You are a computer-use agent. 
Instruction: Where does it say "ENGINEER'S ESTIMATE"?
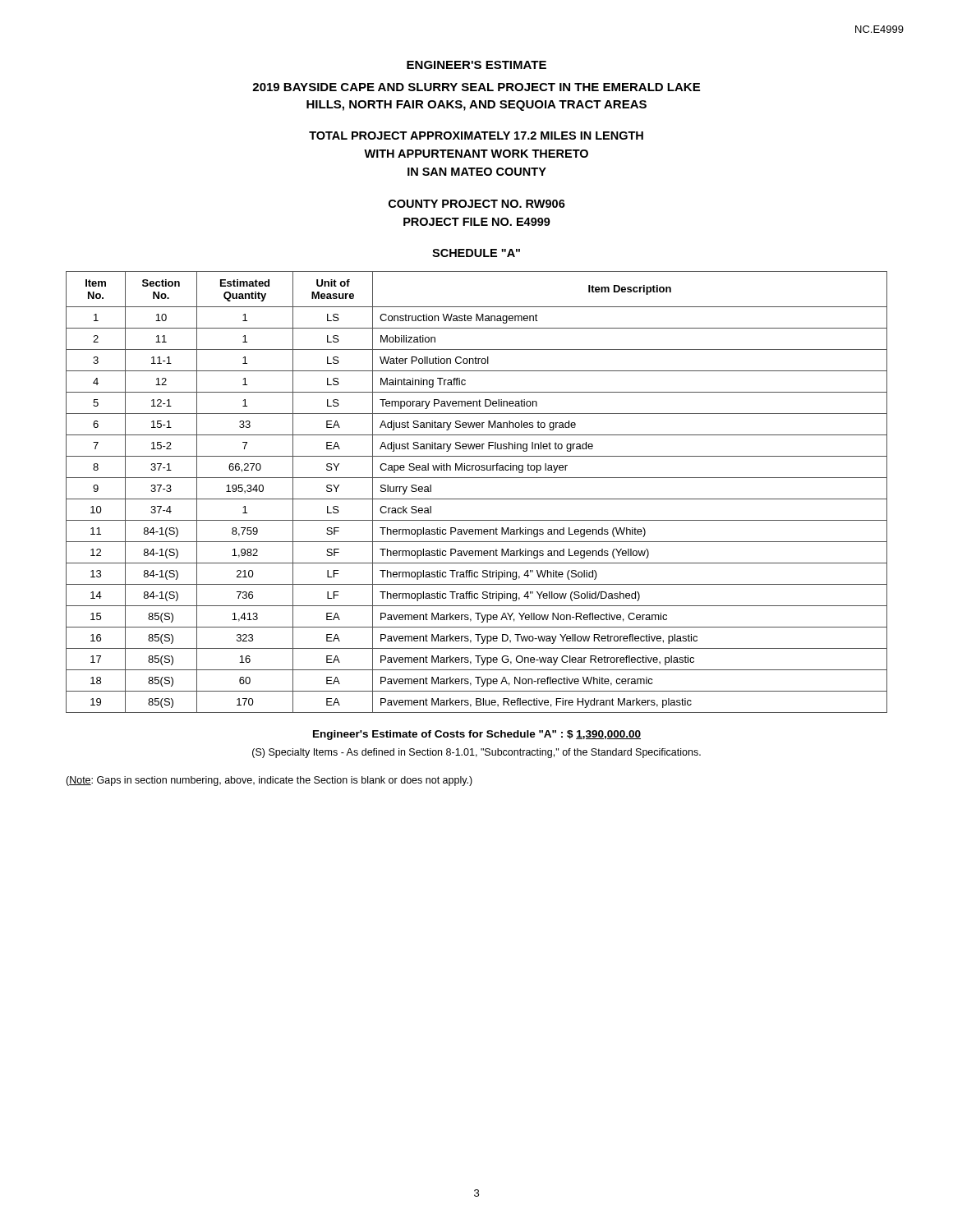(x=476, y=64)
